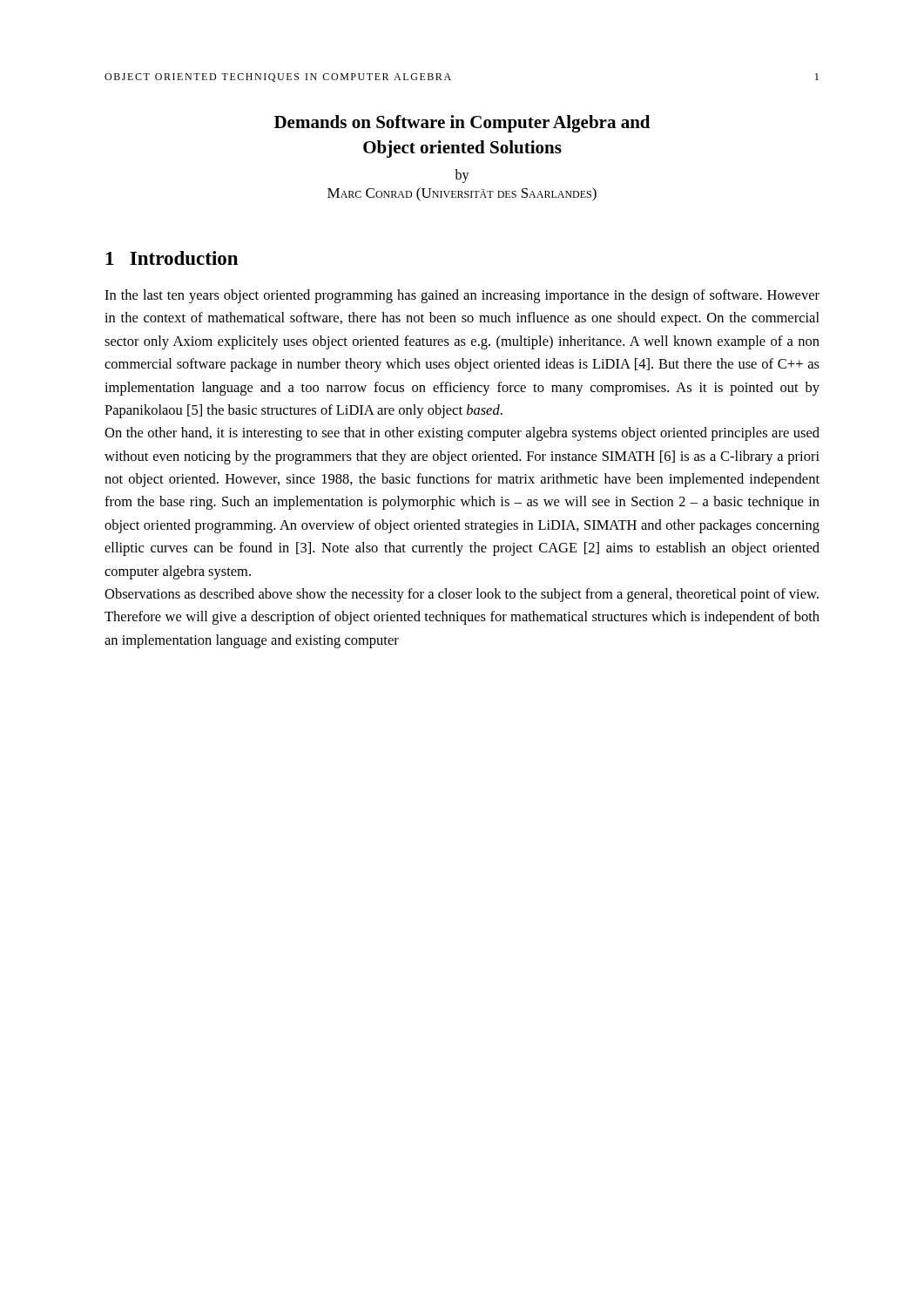Point to the block beginning "In the last ten years"

(462, 353)
